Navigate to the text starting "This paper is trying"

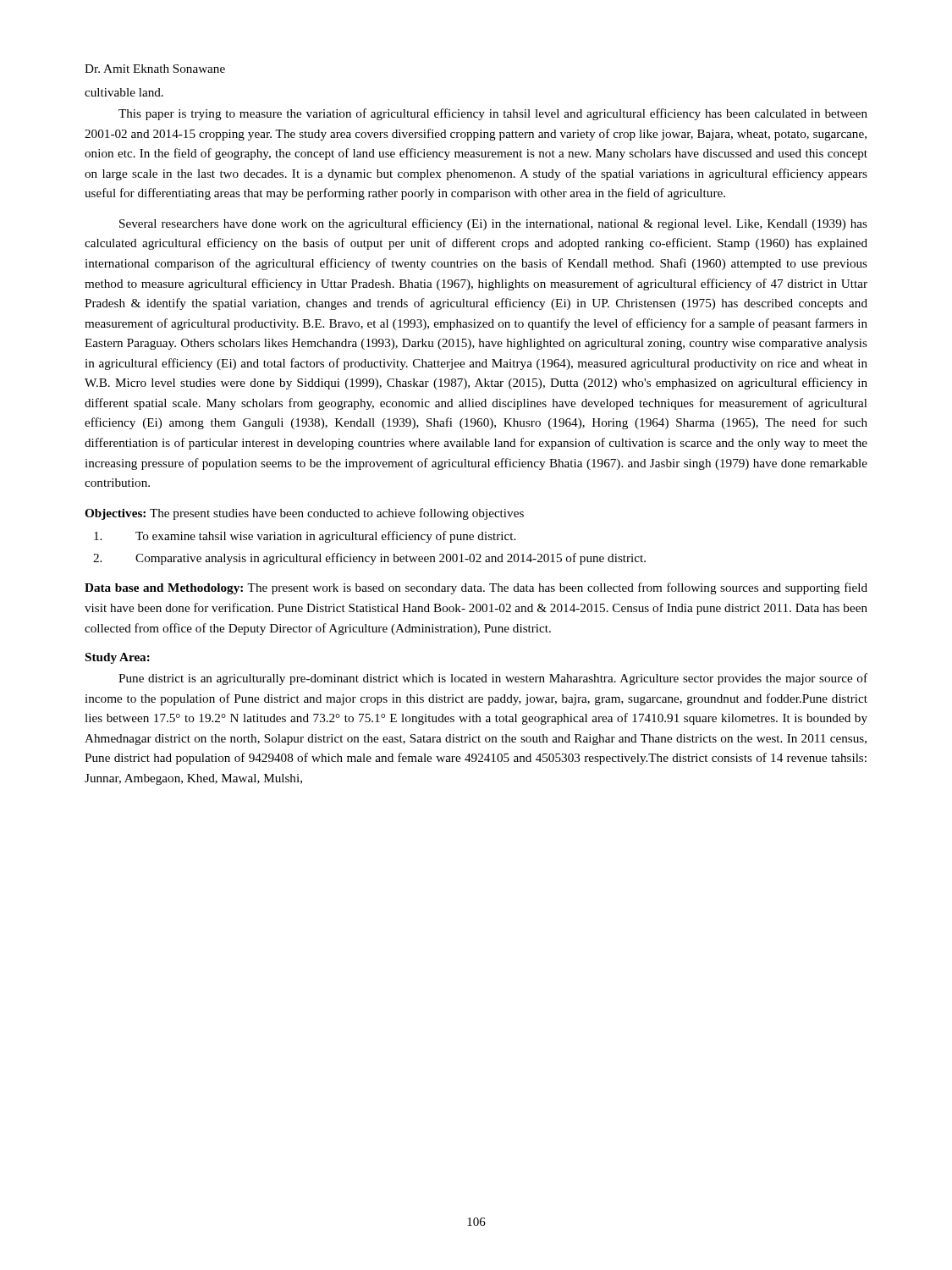click(x=476, y=153)
